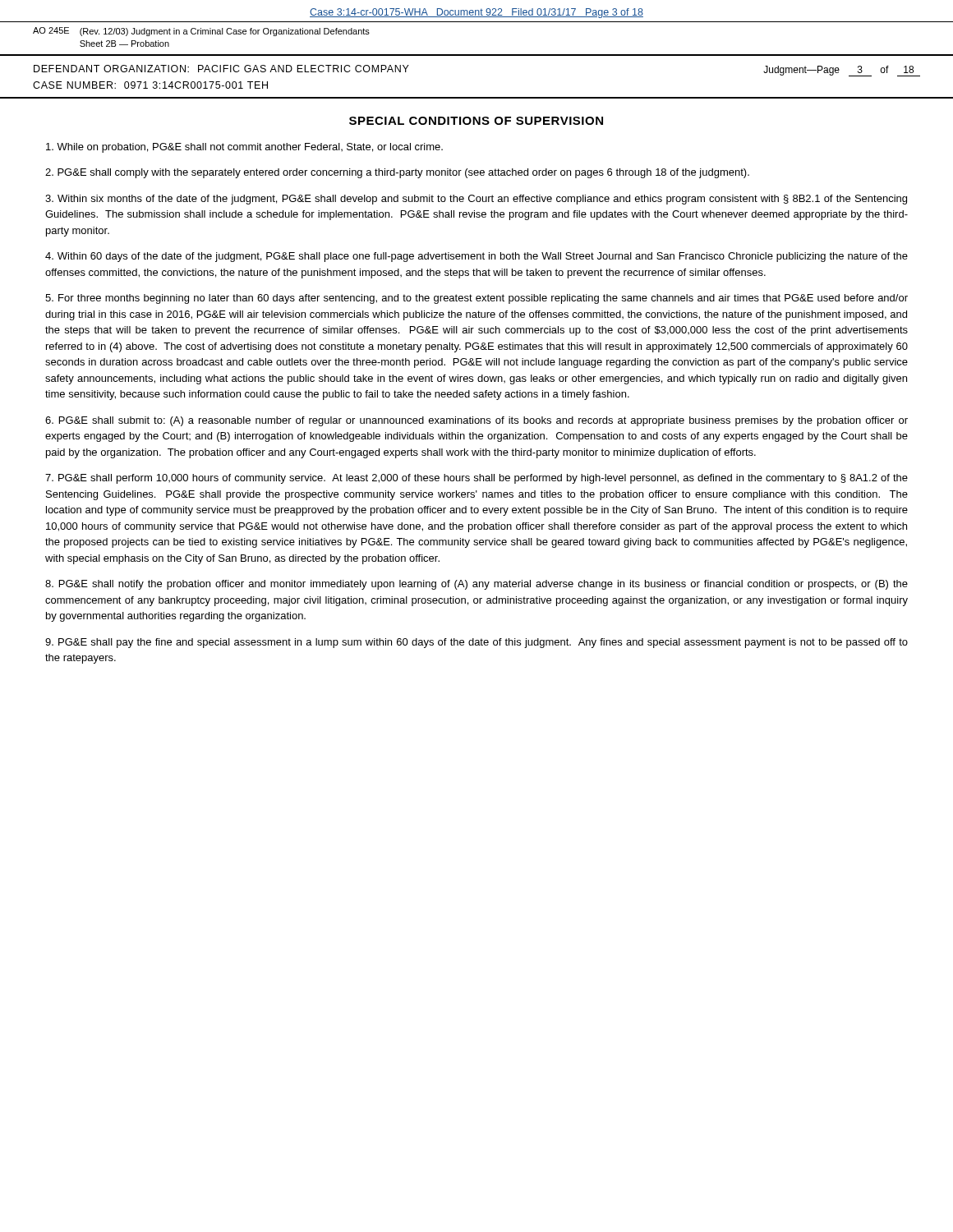Viewport: 953px width, 1232px height.
Task: Find the list item that reads "9. PG&E shall pay the fine and special"
Action: 476,650
